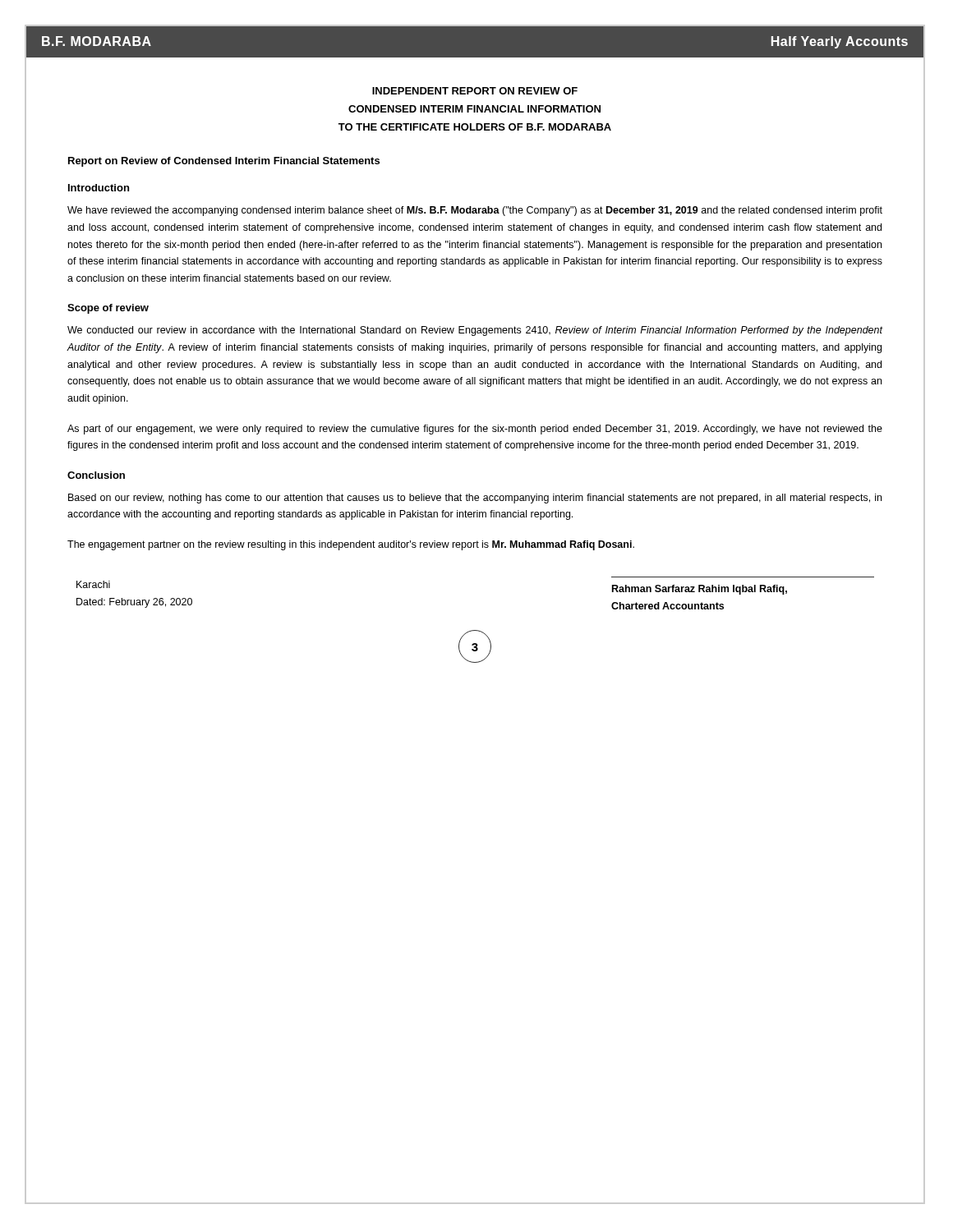Click on the region starting "Report on Review of Condensed Interim Financial Statements"
Screen dimensions: 1232x953
tap(224, 161)
